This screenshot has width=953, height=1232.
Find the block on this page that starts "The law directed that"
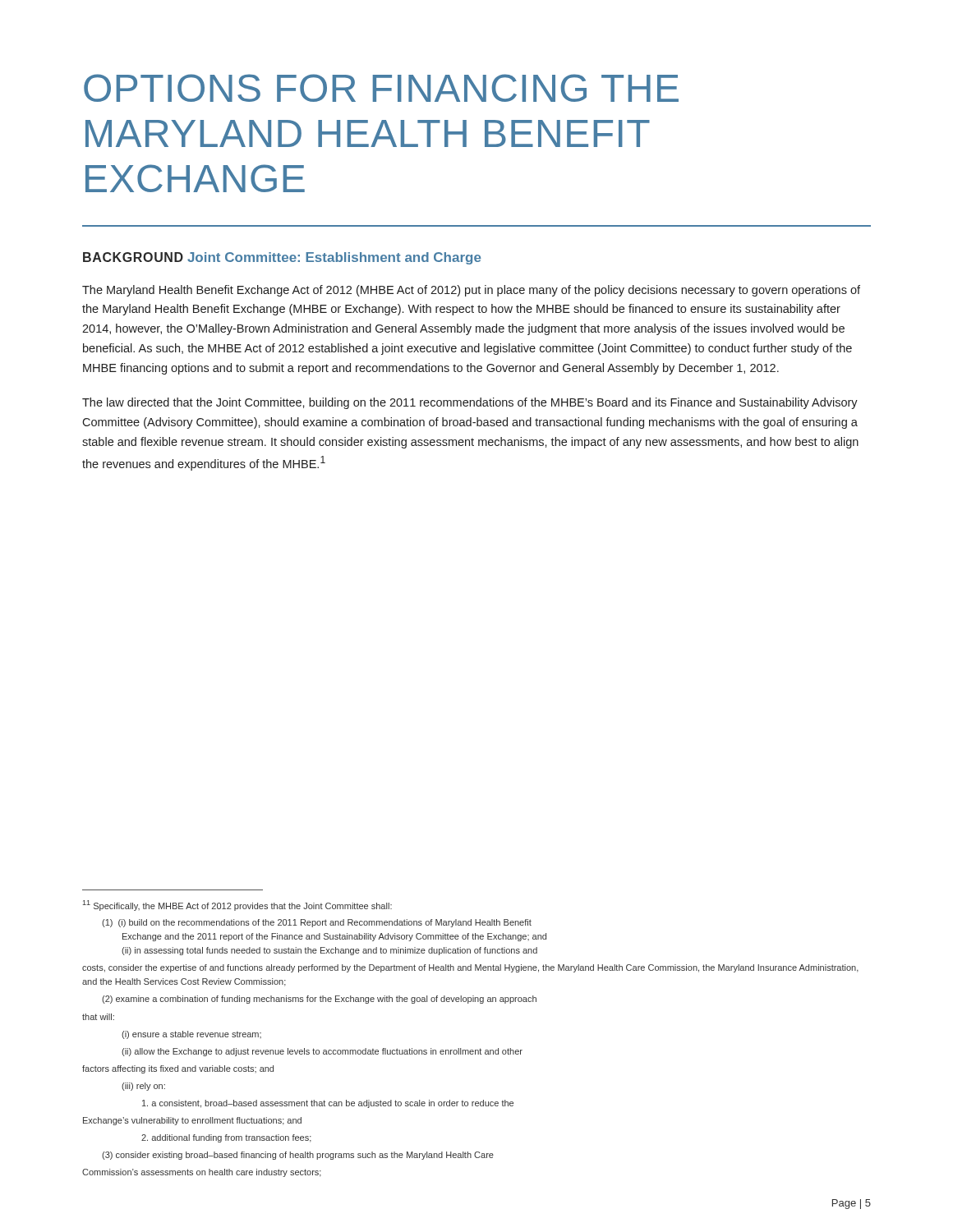click(476, 434)
